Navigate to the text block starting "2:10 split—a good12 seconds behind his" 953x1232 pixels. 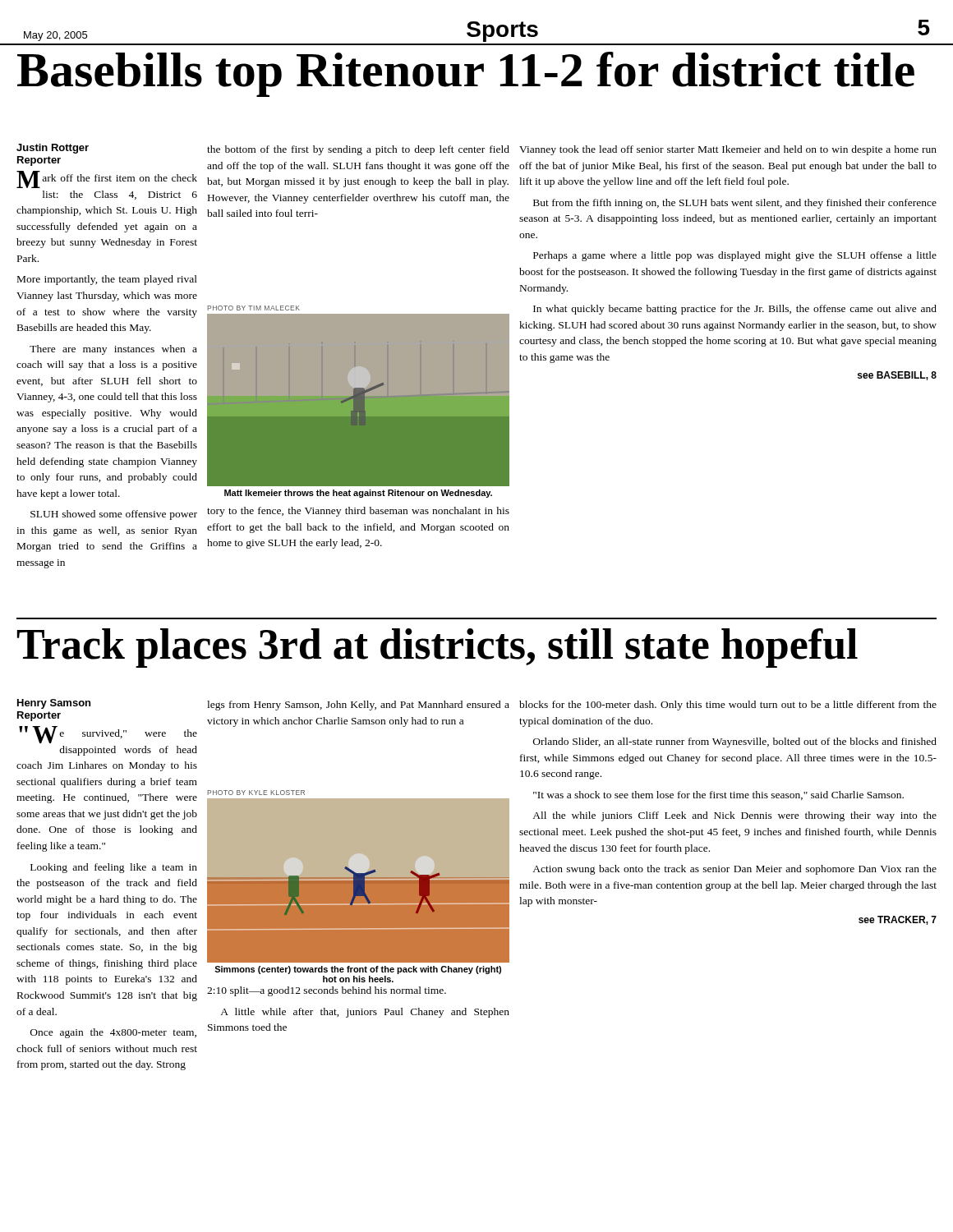tap(358, 1009)
